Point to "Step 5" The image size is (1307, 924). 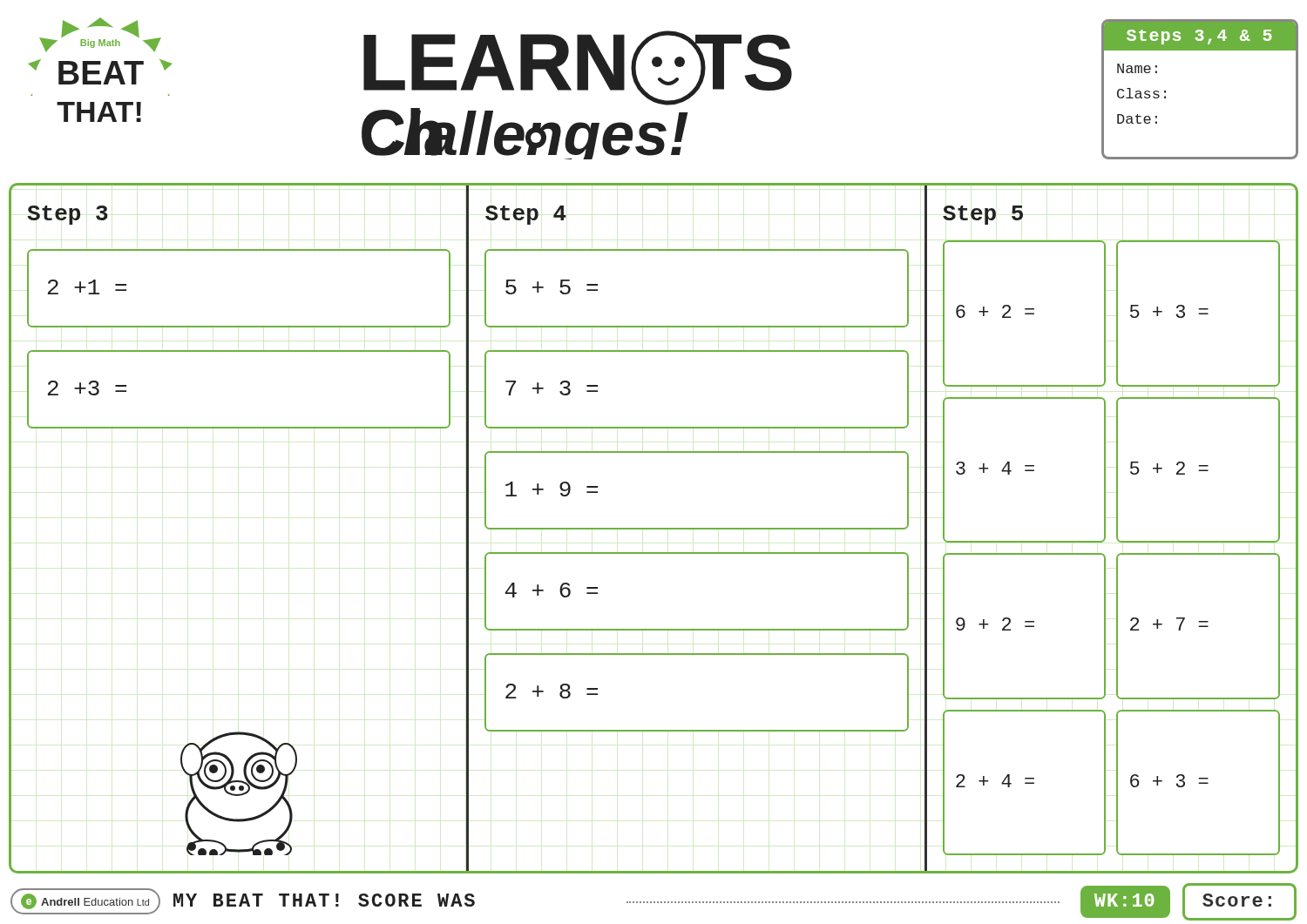(983, 214)
